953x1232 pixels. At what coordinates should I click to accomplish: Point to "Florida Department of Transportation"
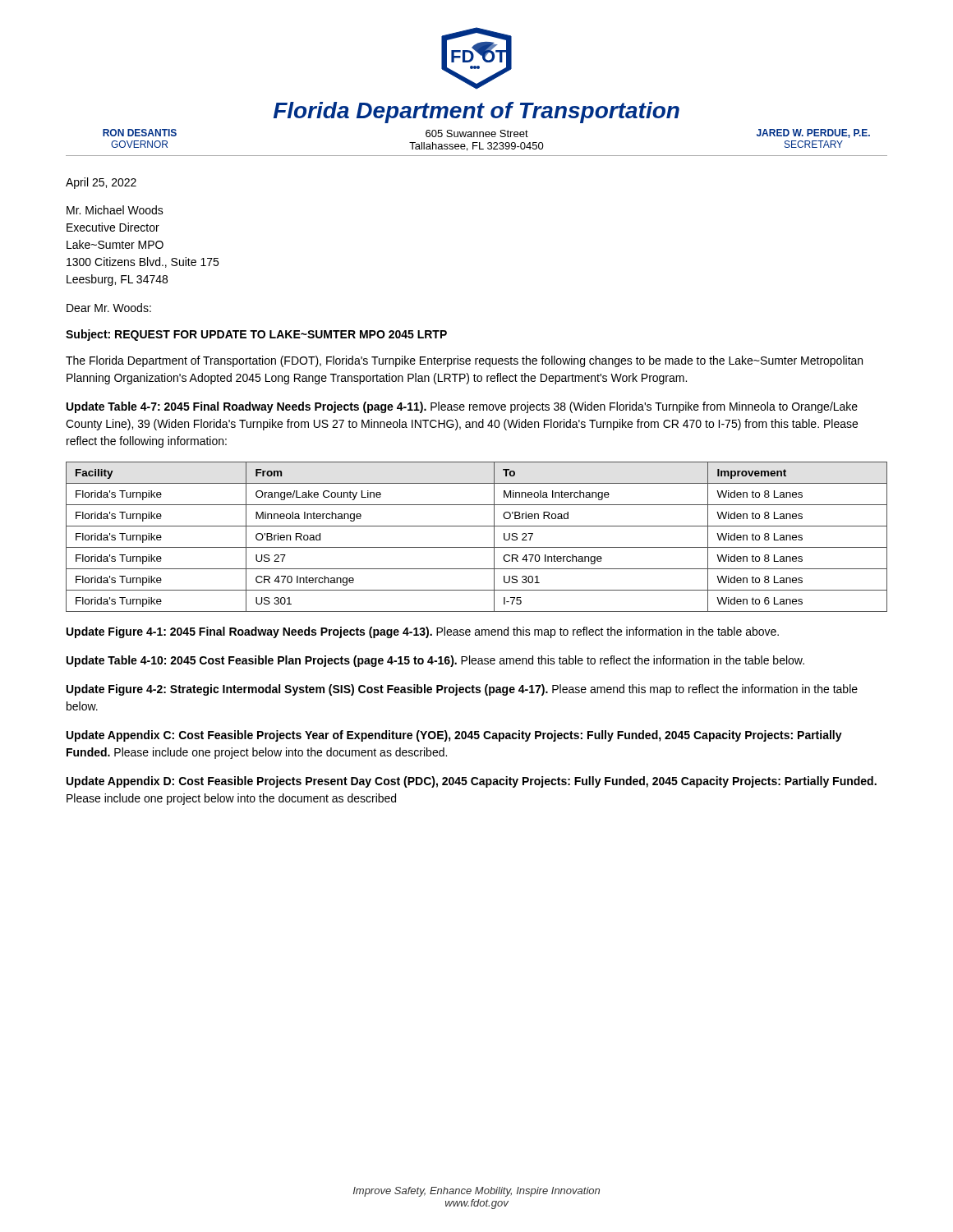pyautogui.click(x=476, y=110)
